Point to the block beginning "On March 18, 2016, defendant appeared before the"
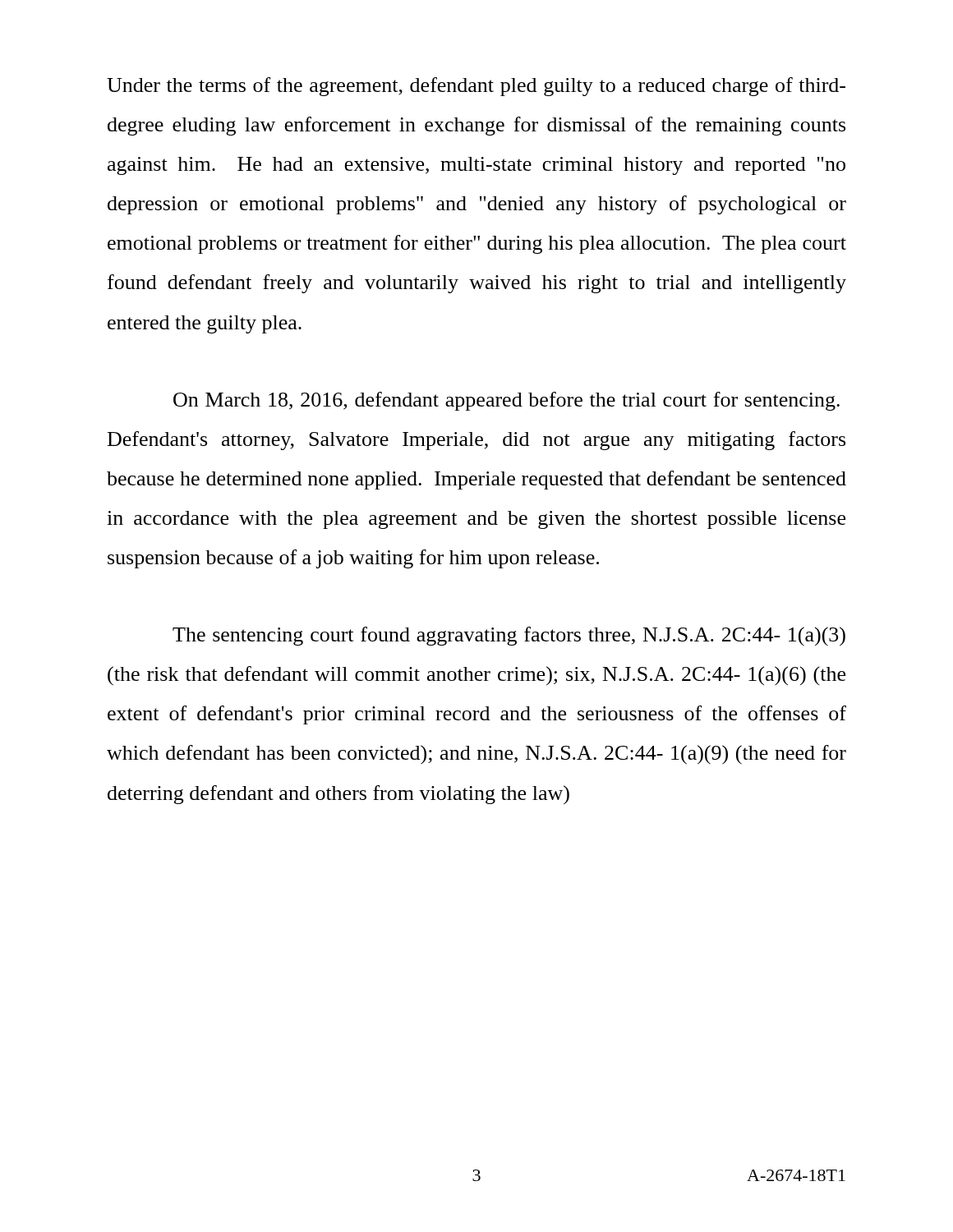The image size is (953, 1232). (476, 478)
